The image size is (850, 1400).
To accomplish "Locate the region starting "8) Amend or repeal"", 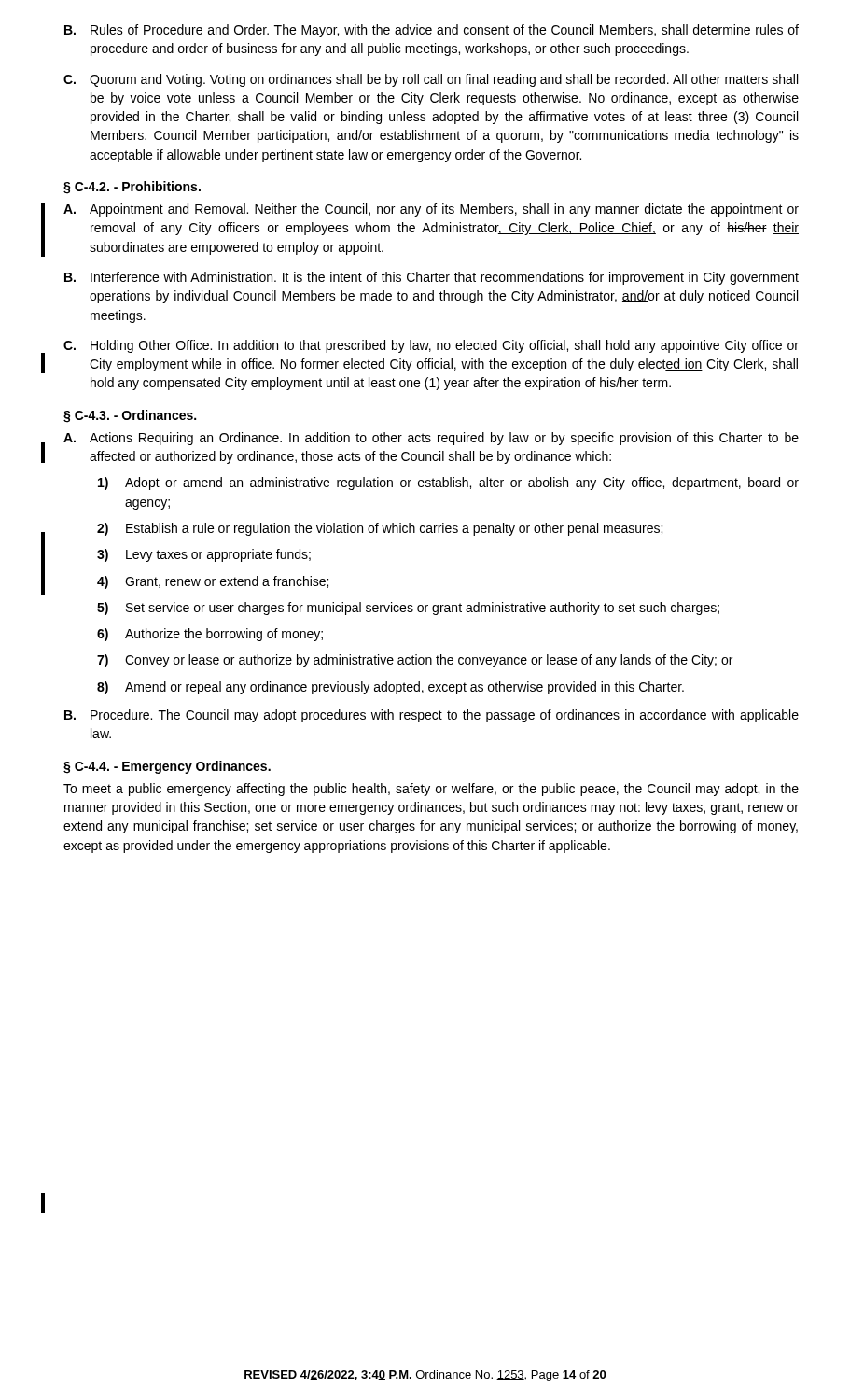I will point(448,687).
